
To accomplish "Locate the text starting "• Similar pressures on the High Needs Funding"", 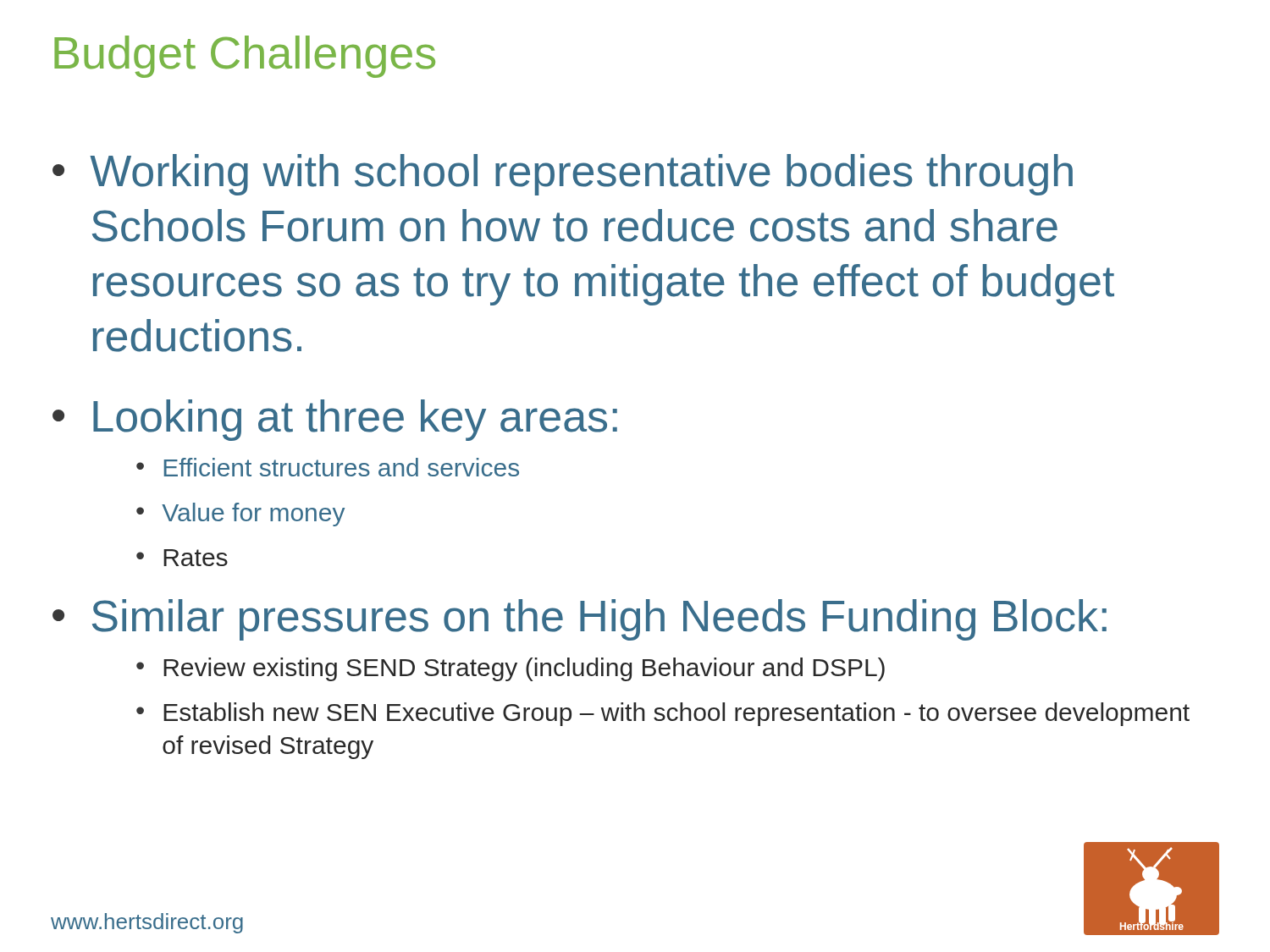I will pyautogui.click(x=581, y=616).
